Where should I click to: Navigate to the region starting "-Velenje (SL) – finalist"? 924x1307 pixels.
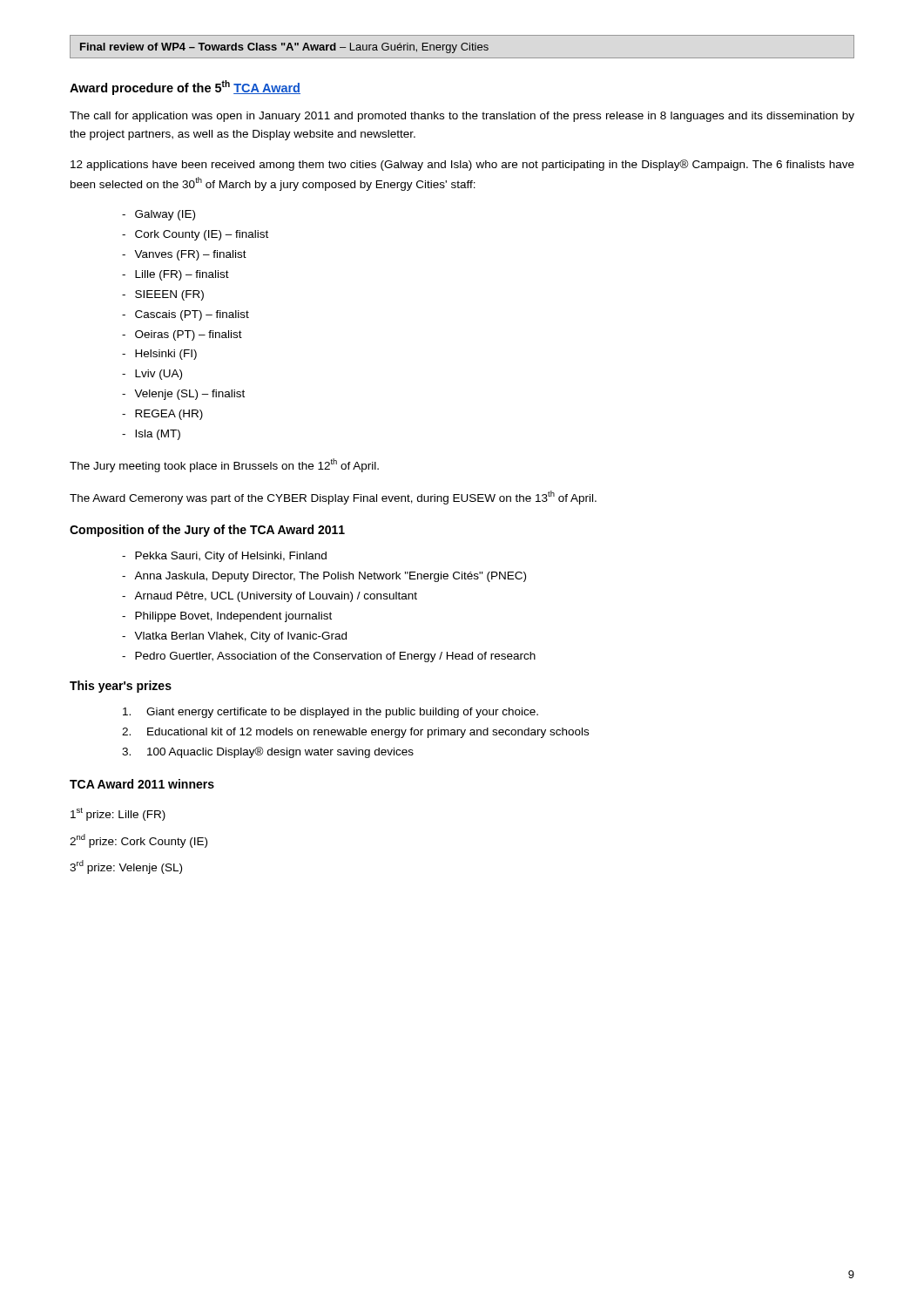pyautogui.click(x=184, y=395)
